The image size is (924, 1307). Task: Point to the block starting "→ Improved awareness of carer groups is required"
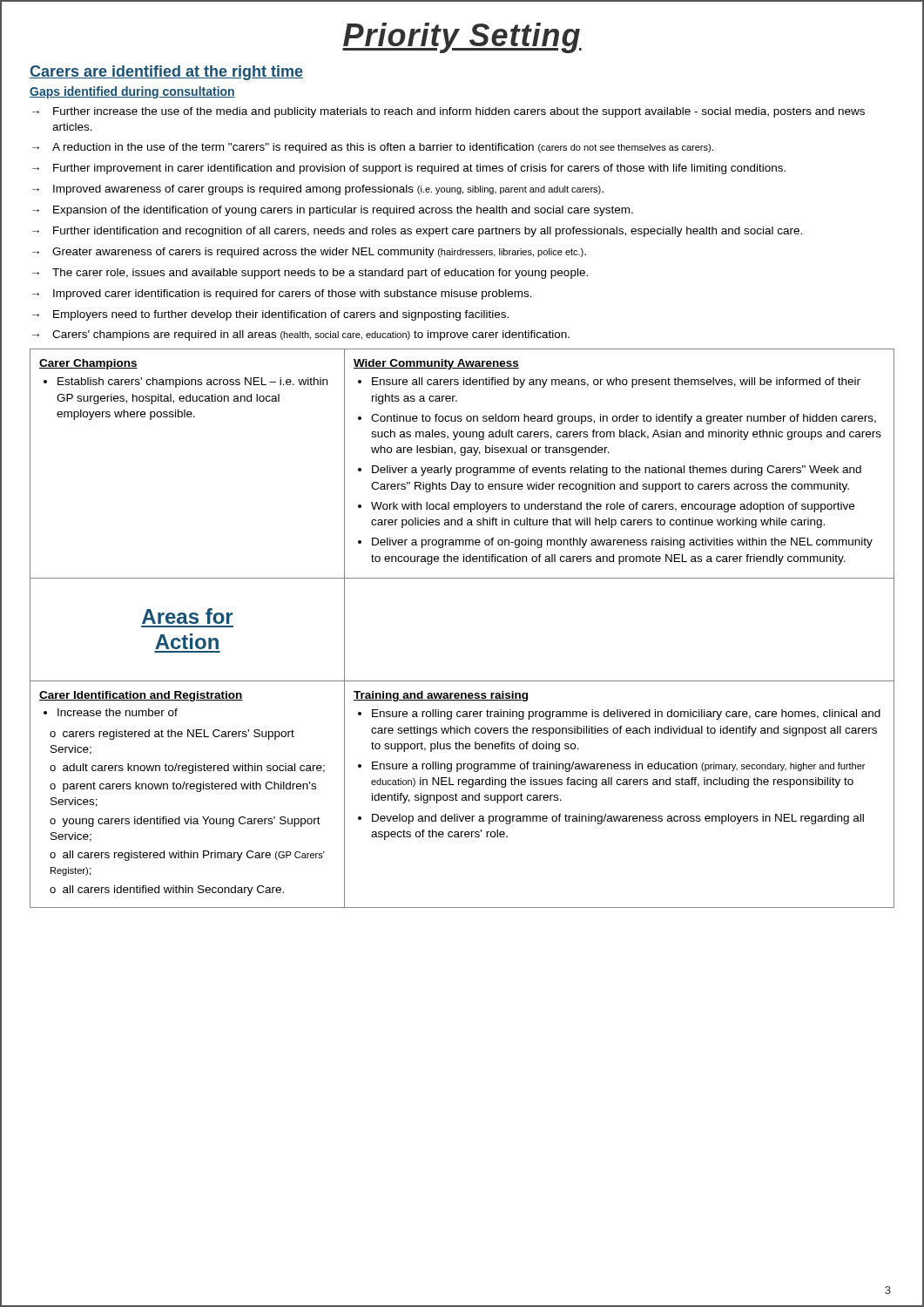pos(462,190)
